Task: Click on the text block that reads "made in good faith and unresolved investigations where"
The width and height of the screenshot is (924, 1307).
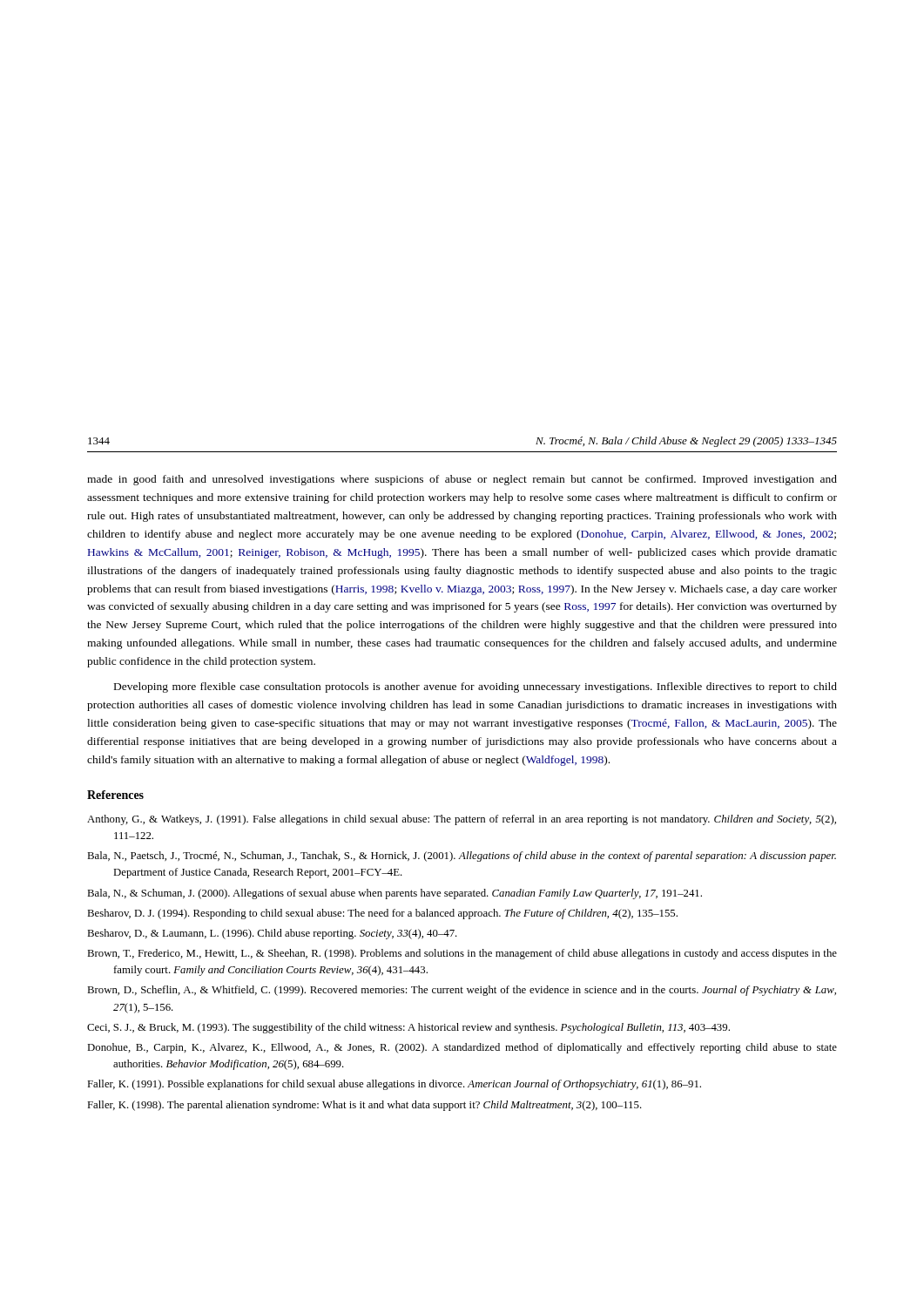Action: [462, 571]
